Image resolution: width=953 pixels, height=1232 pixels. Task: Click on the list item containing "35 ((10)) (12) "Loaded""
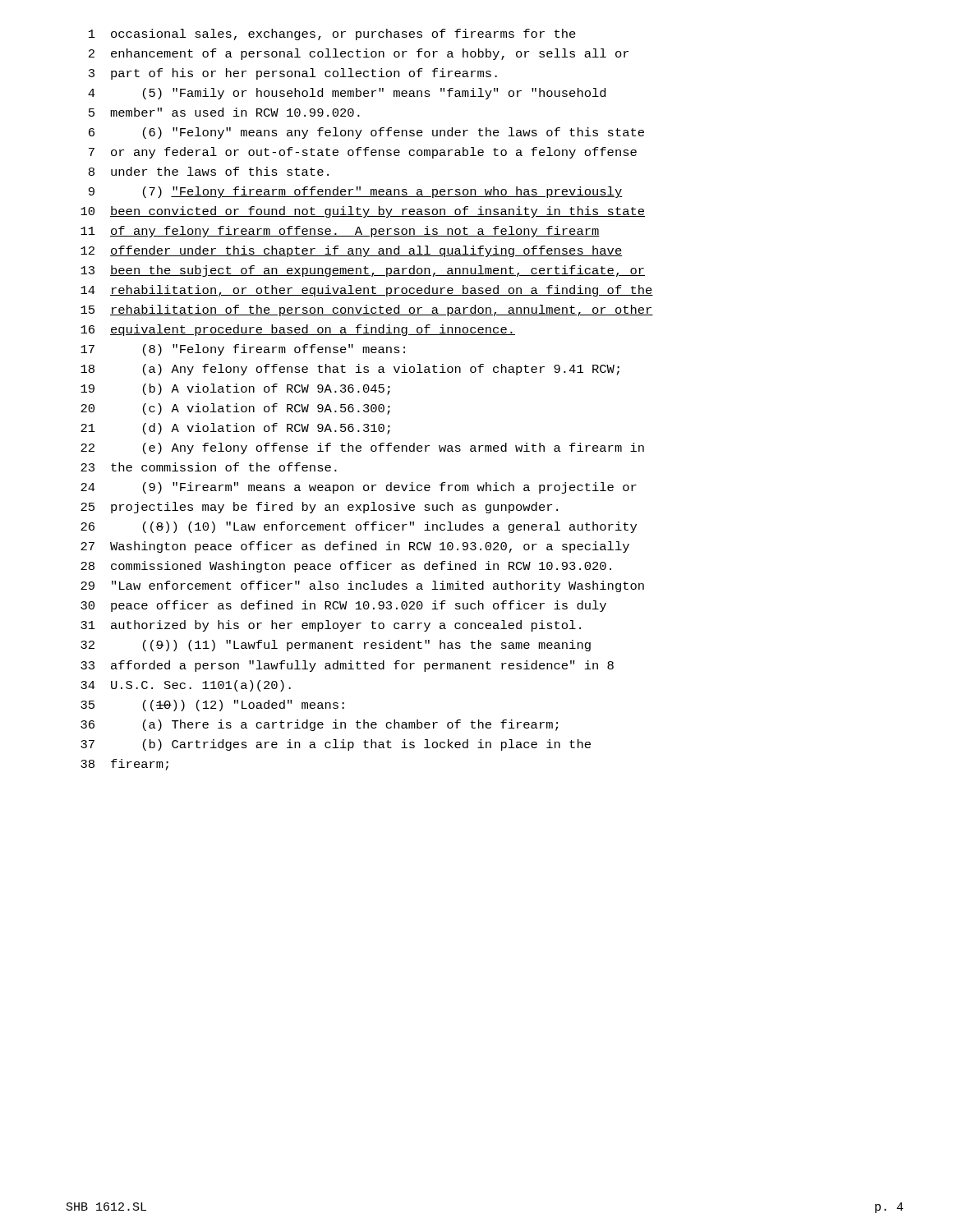212,706
